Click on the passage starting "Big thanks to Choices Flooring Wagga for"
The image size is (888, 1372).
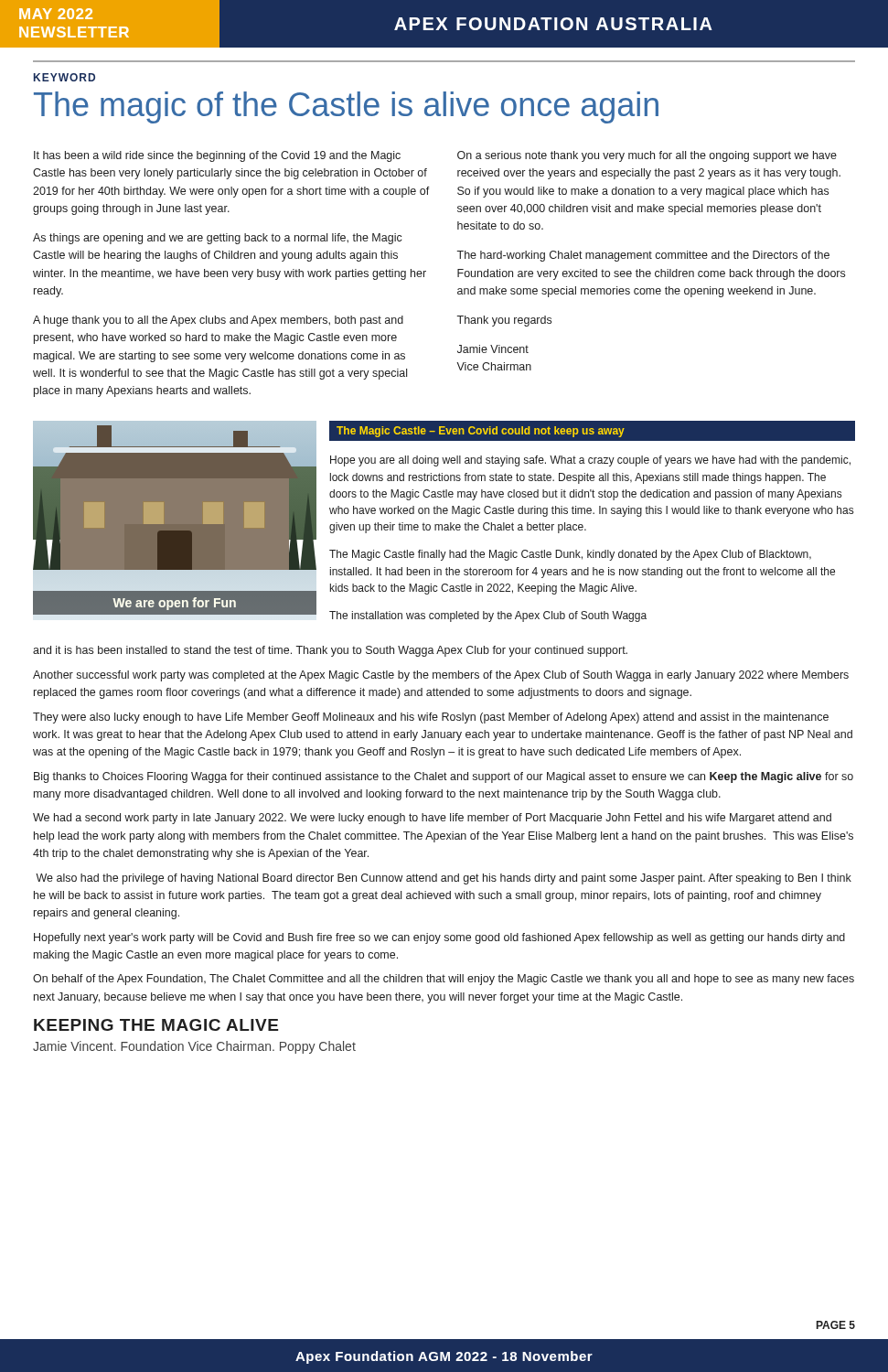[443, 785]
